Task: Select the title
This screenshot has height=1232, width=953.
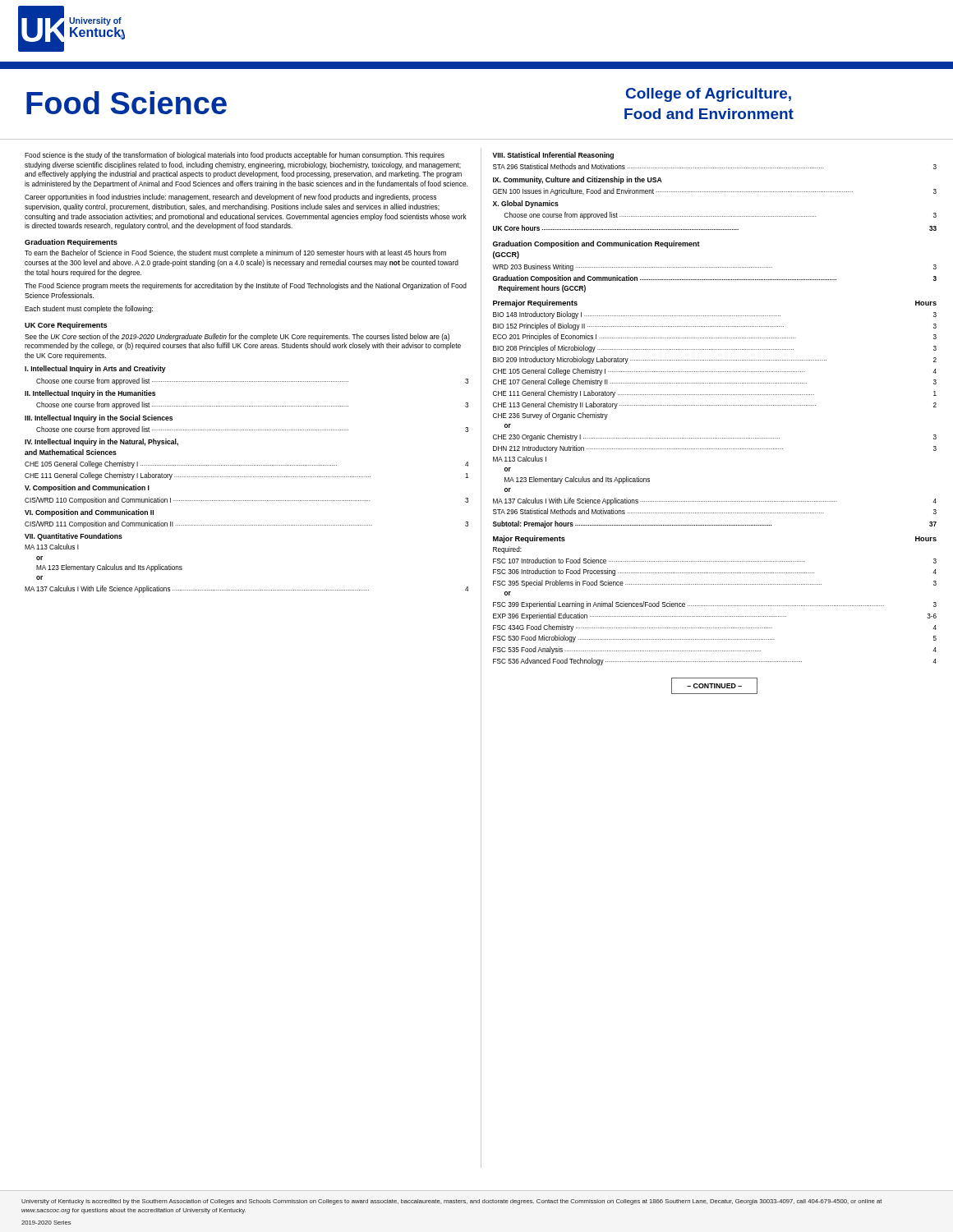Action: (x=126, y=103)
